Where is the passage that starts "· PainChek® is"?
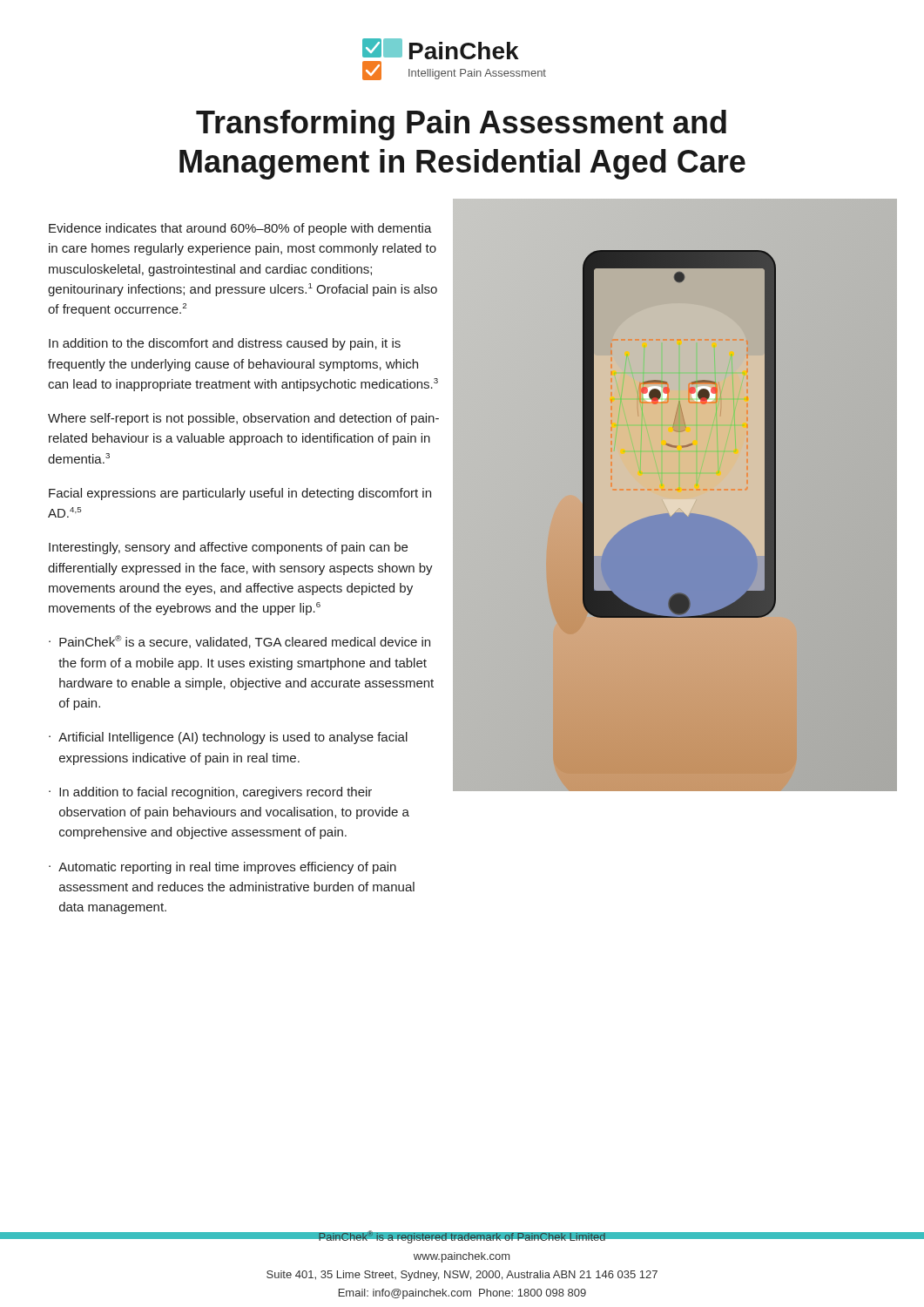Screen dimensions: 1307x924 (x=244, y=672)
